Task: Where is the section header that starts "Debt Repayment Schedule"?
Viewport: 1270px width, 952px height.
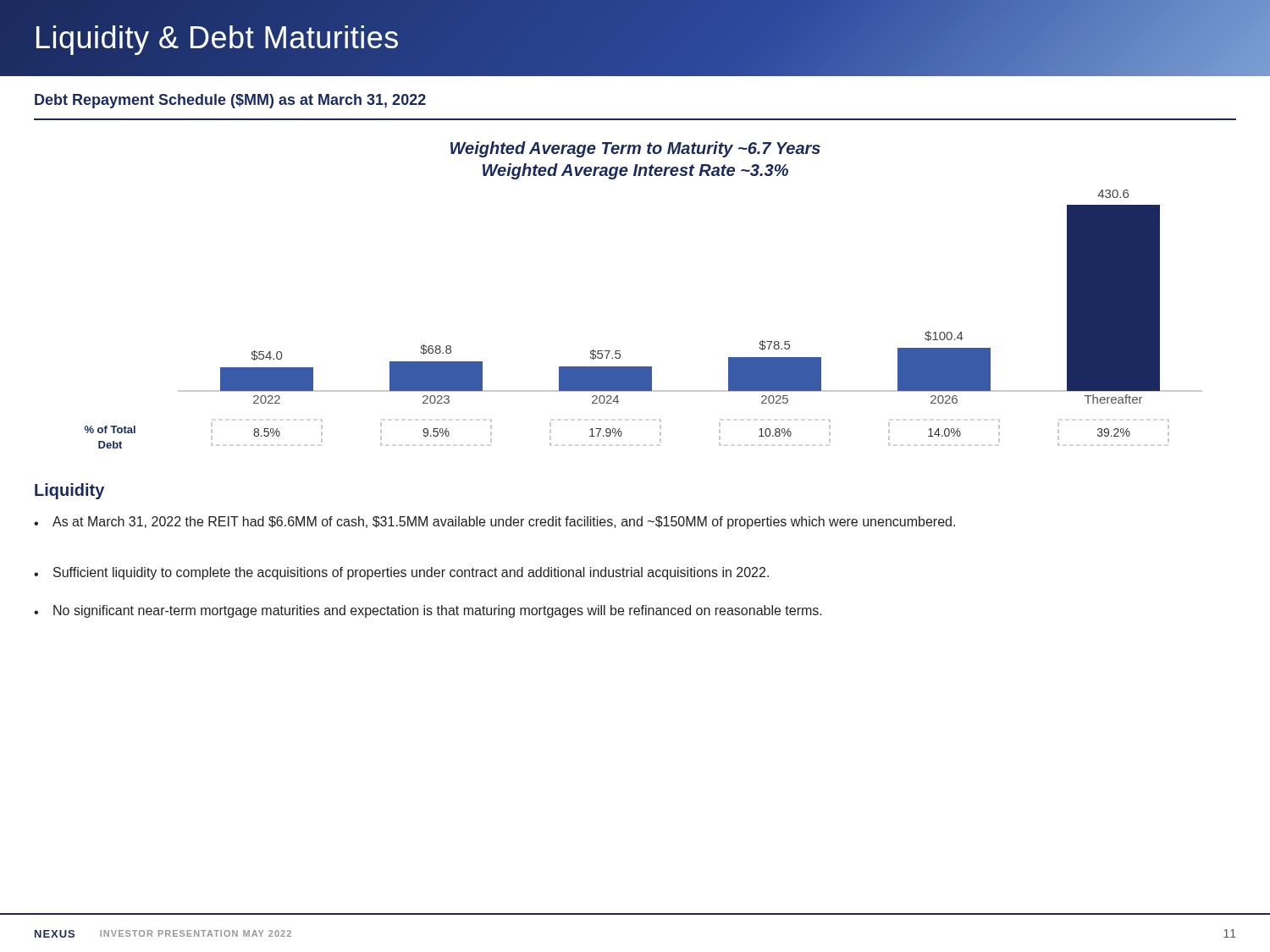Action: (x=230, y=100)
